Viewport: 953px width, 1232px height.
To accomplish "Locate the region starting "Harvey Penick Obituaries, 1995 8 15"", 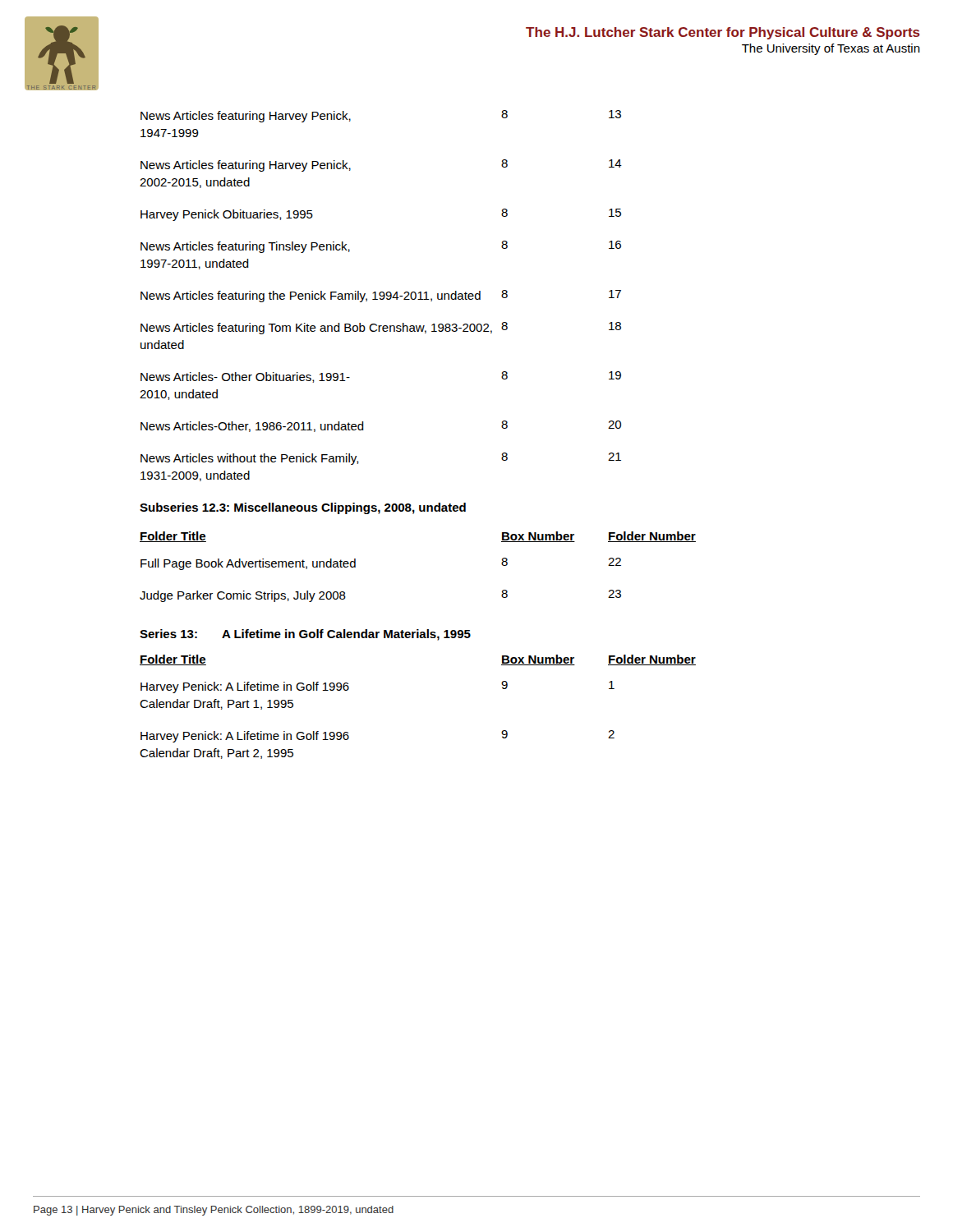I will click(x=225, y=216).
